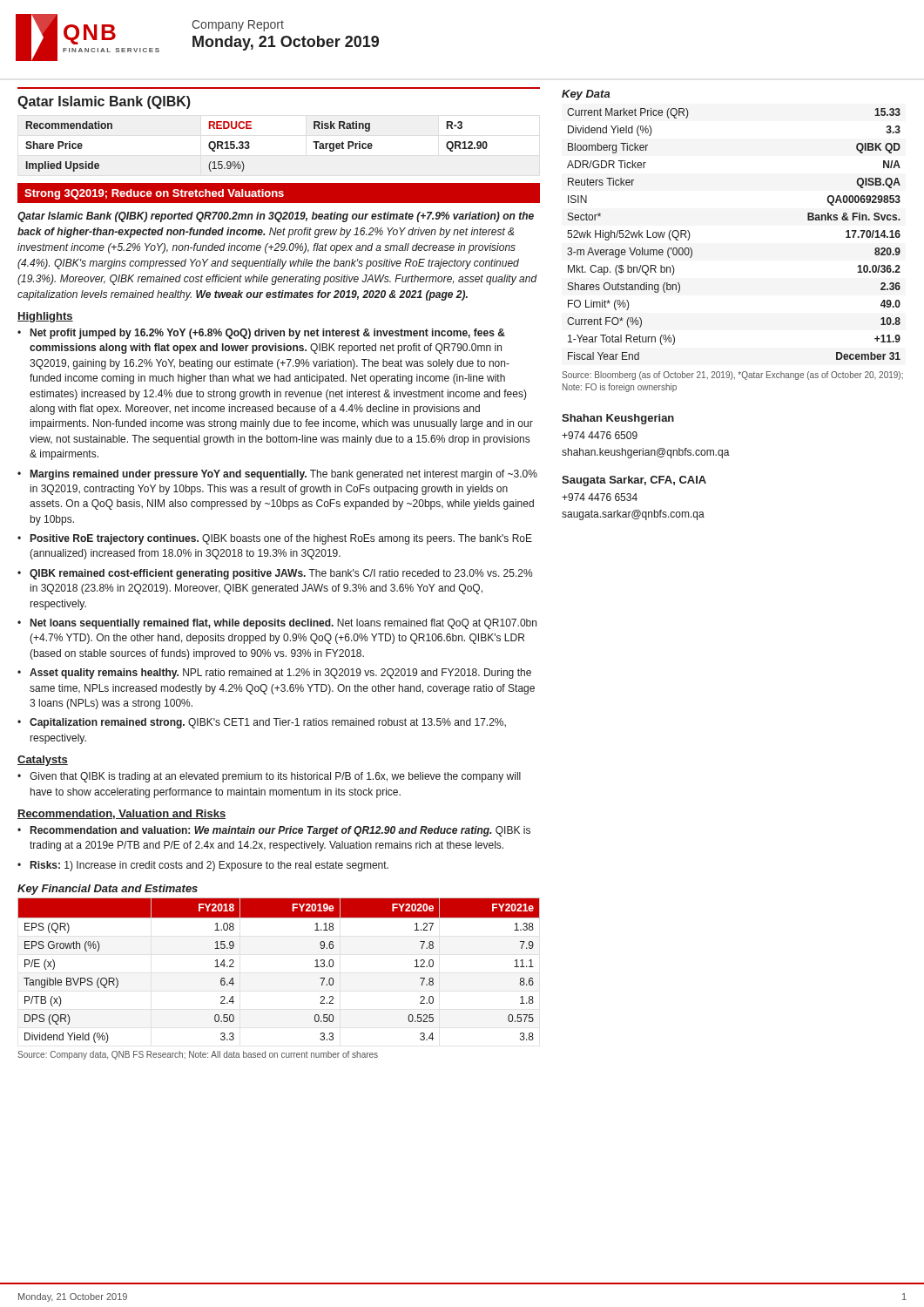Locate the block of text that opens with "Shahan Keushgerian +974"

pyautogui.click(x=618, y=419)
